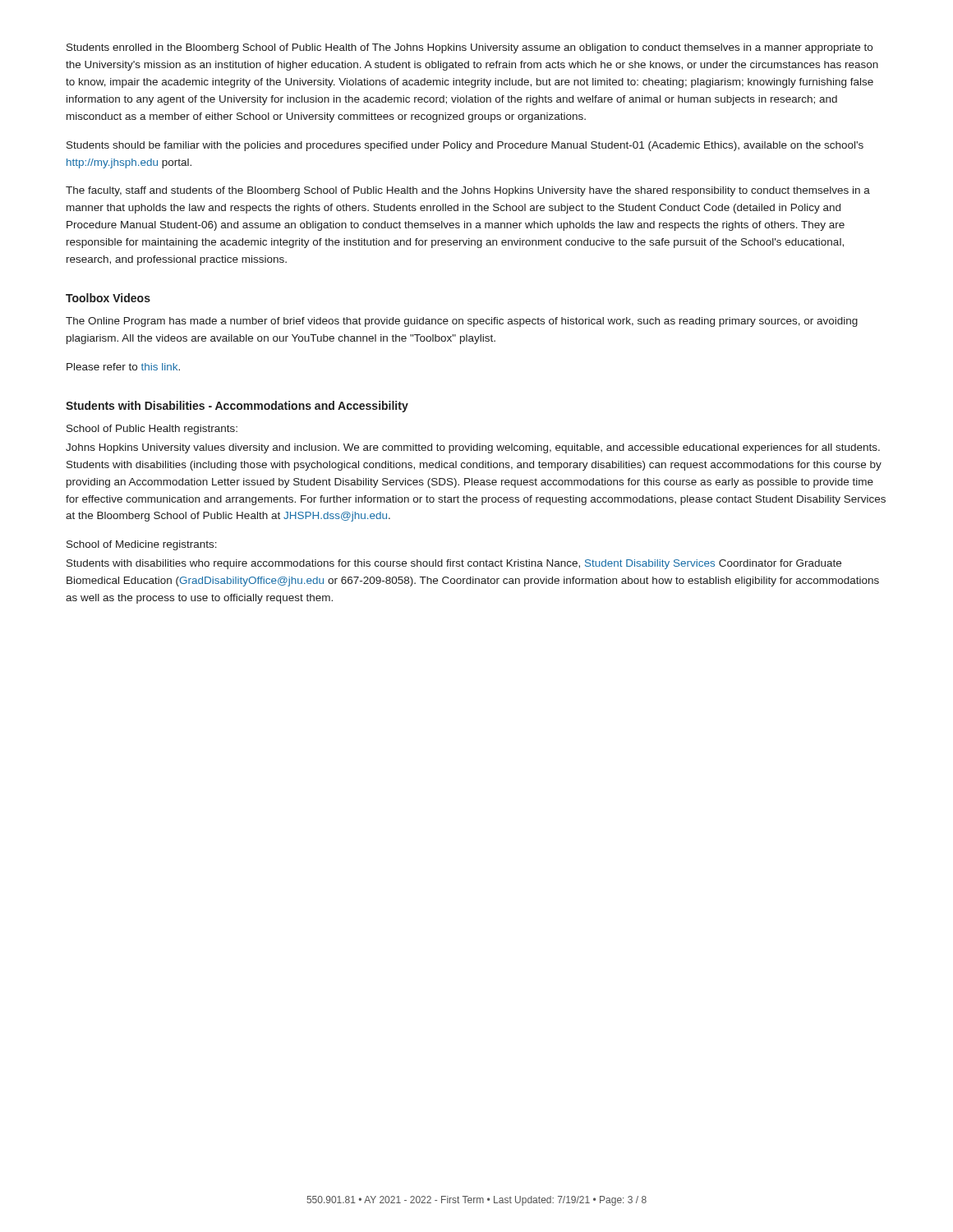Find "School of Public Health registrants:" on this page
953x1232 pixels.
point(152,428)
